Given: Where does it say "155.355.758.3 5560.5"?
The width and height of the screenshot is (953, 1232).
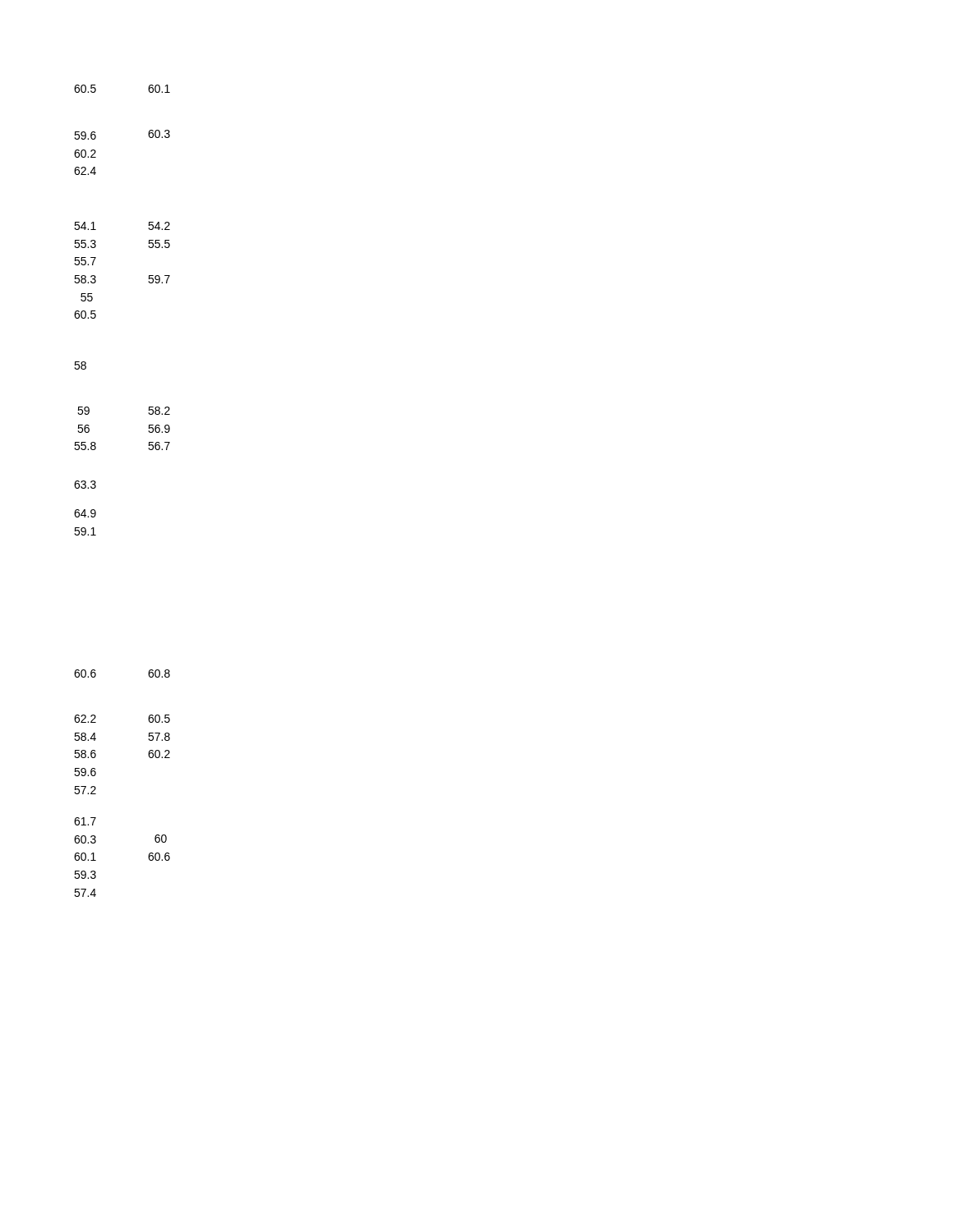Looking at the screenshot, I should coord(85,270).
